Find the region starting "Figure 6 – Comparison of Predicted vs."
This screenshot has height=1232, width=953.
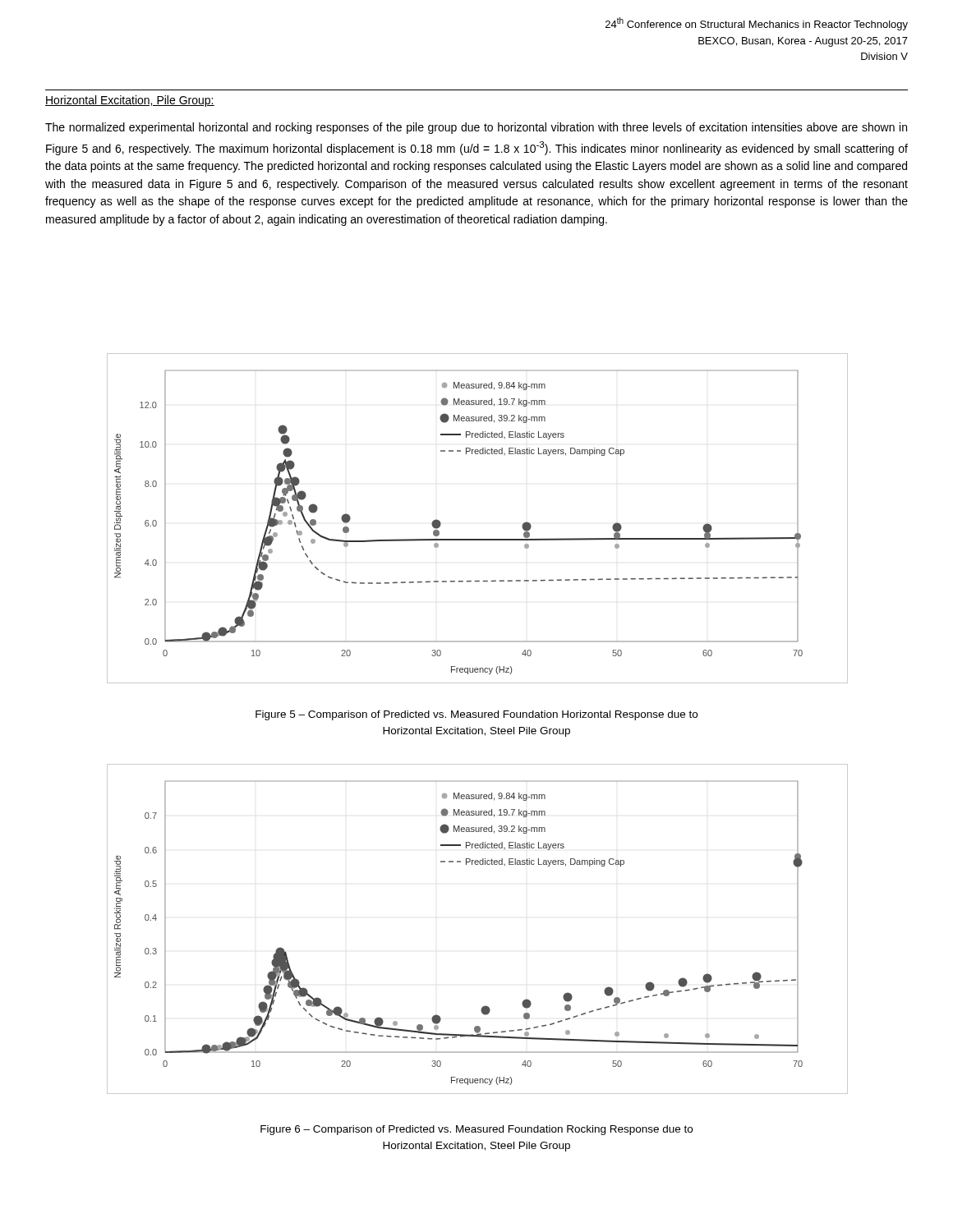(476, 1137)
